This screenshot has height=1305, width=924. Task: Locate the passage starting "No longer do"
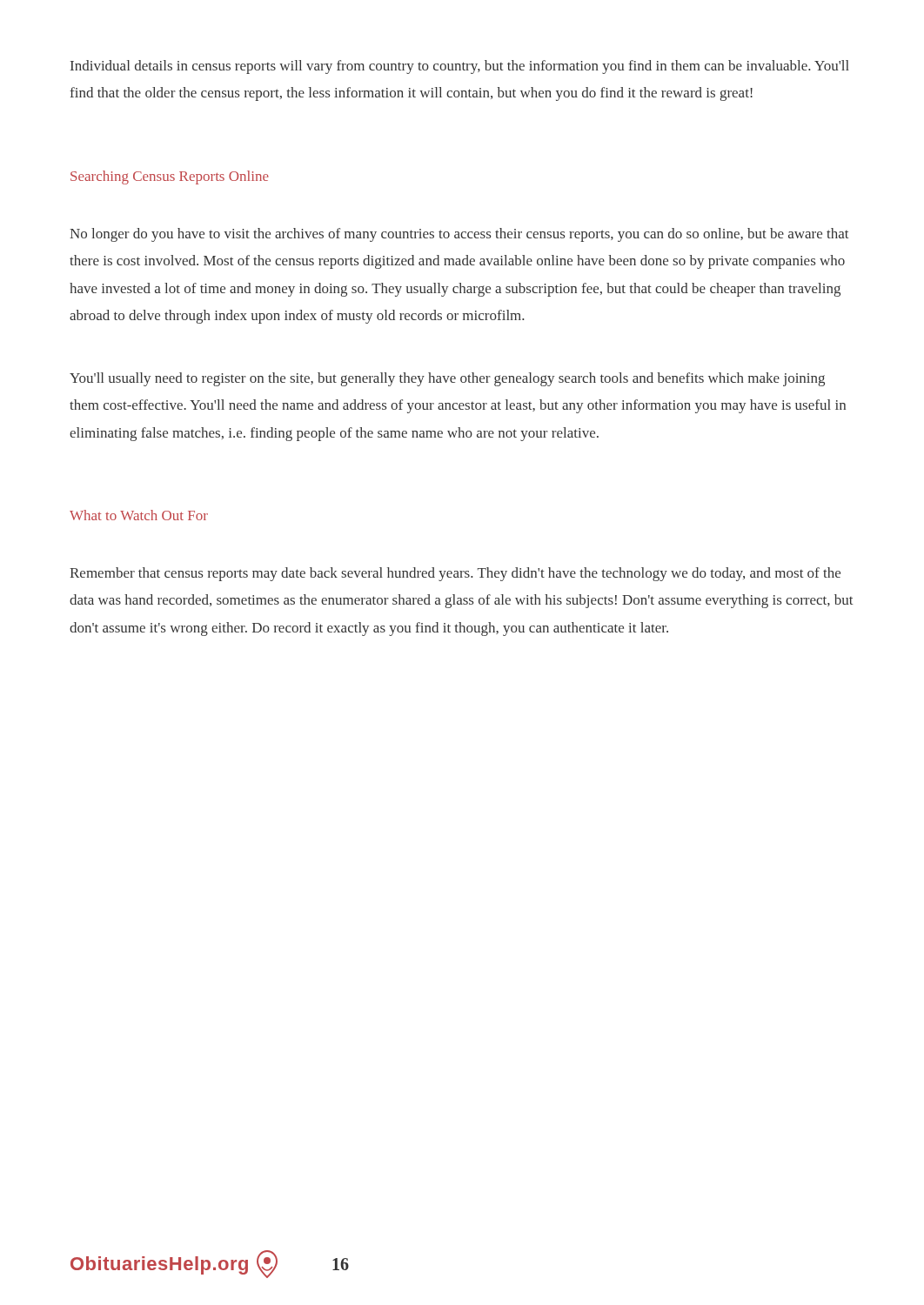[x=459, y=275]
